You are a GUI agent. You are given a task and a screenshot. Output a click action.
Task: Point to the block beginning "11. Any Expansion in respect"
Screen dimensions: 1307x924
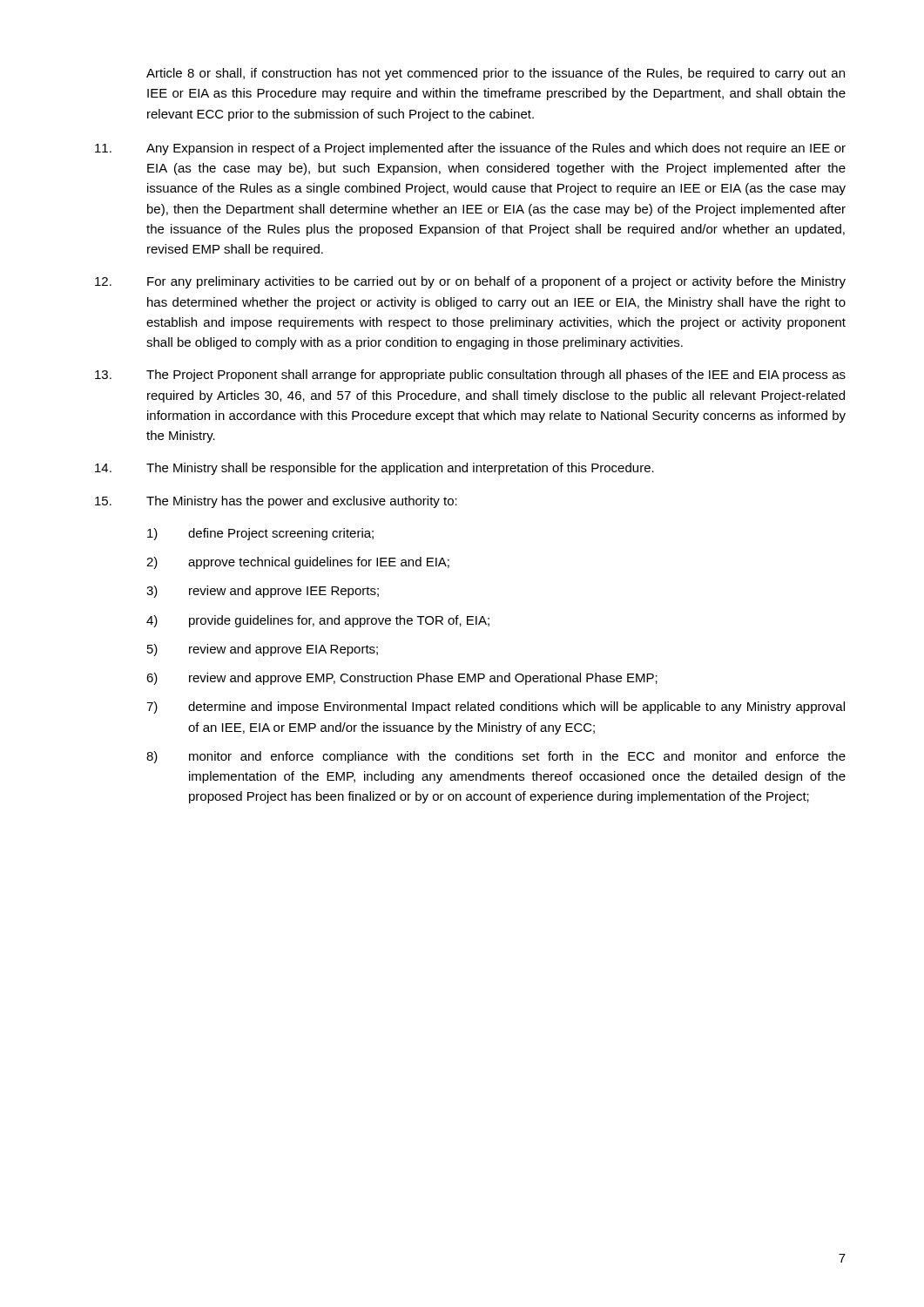pyautogui.click(x=470, y=198)
